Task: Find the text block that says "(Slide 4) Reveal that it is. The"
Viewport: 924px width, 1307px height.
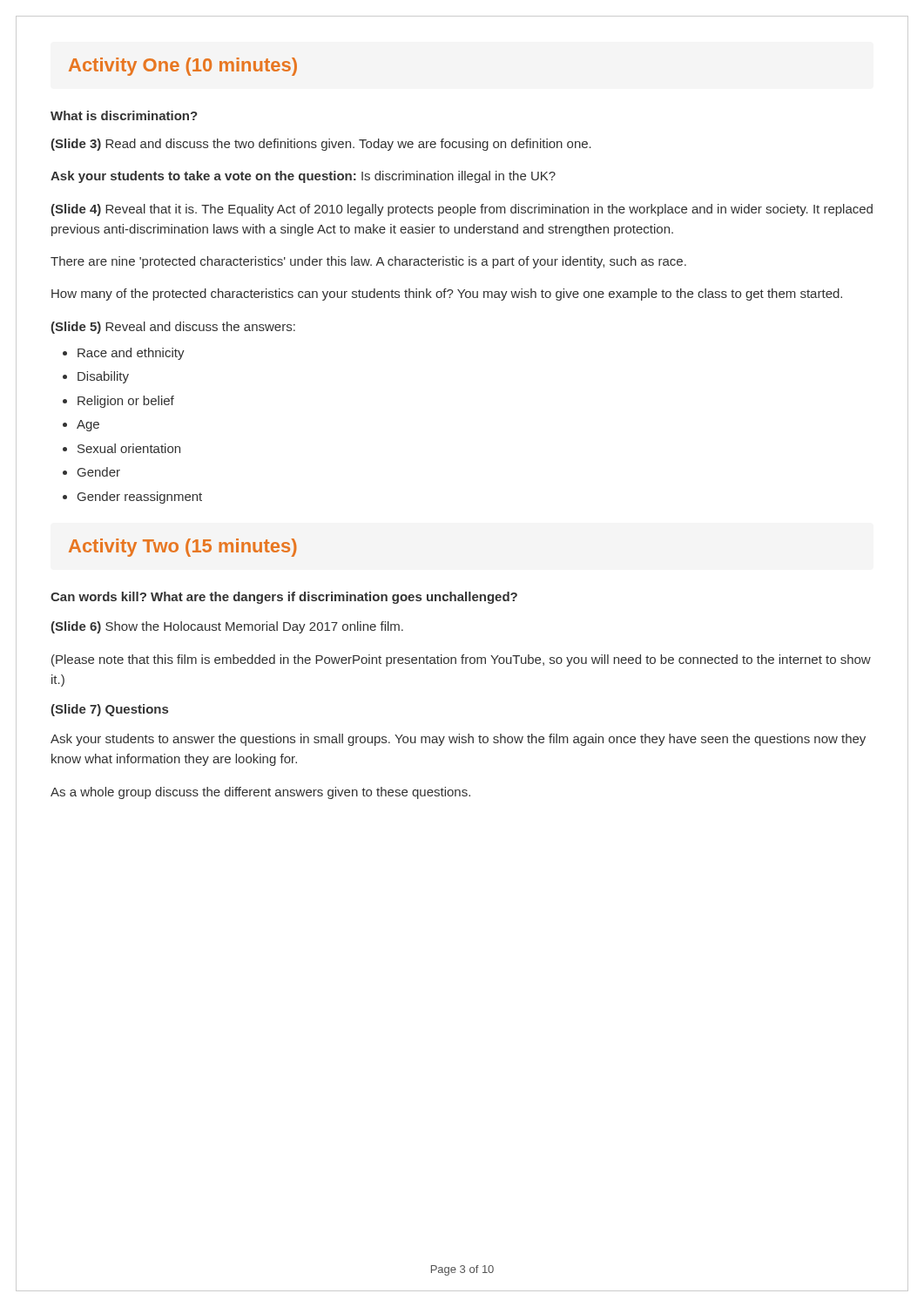Action: tap(462, 218)
